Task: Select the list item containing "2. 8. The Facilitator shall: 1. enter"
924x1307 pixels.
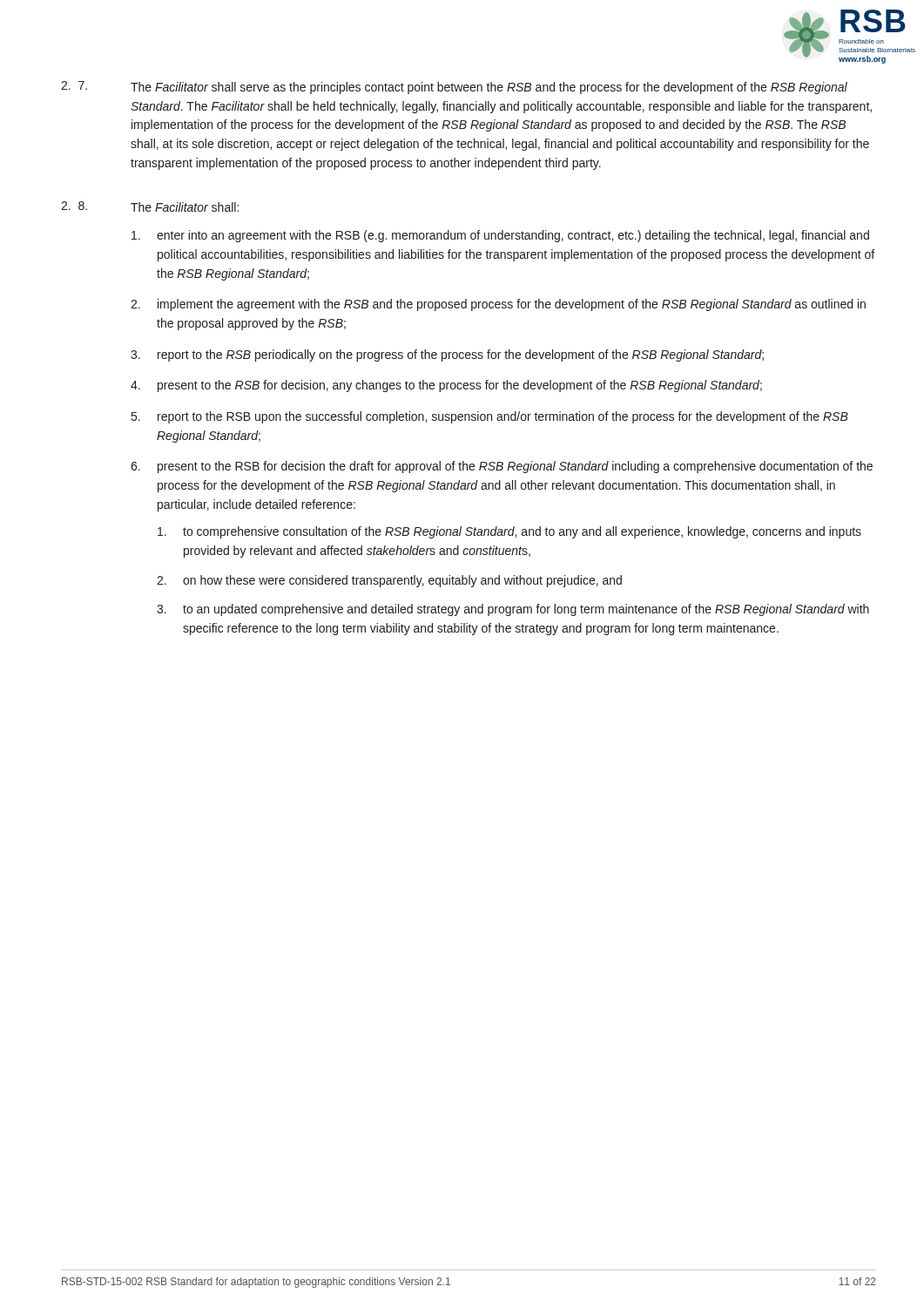Action: (469, 430)
